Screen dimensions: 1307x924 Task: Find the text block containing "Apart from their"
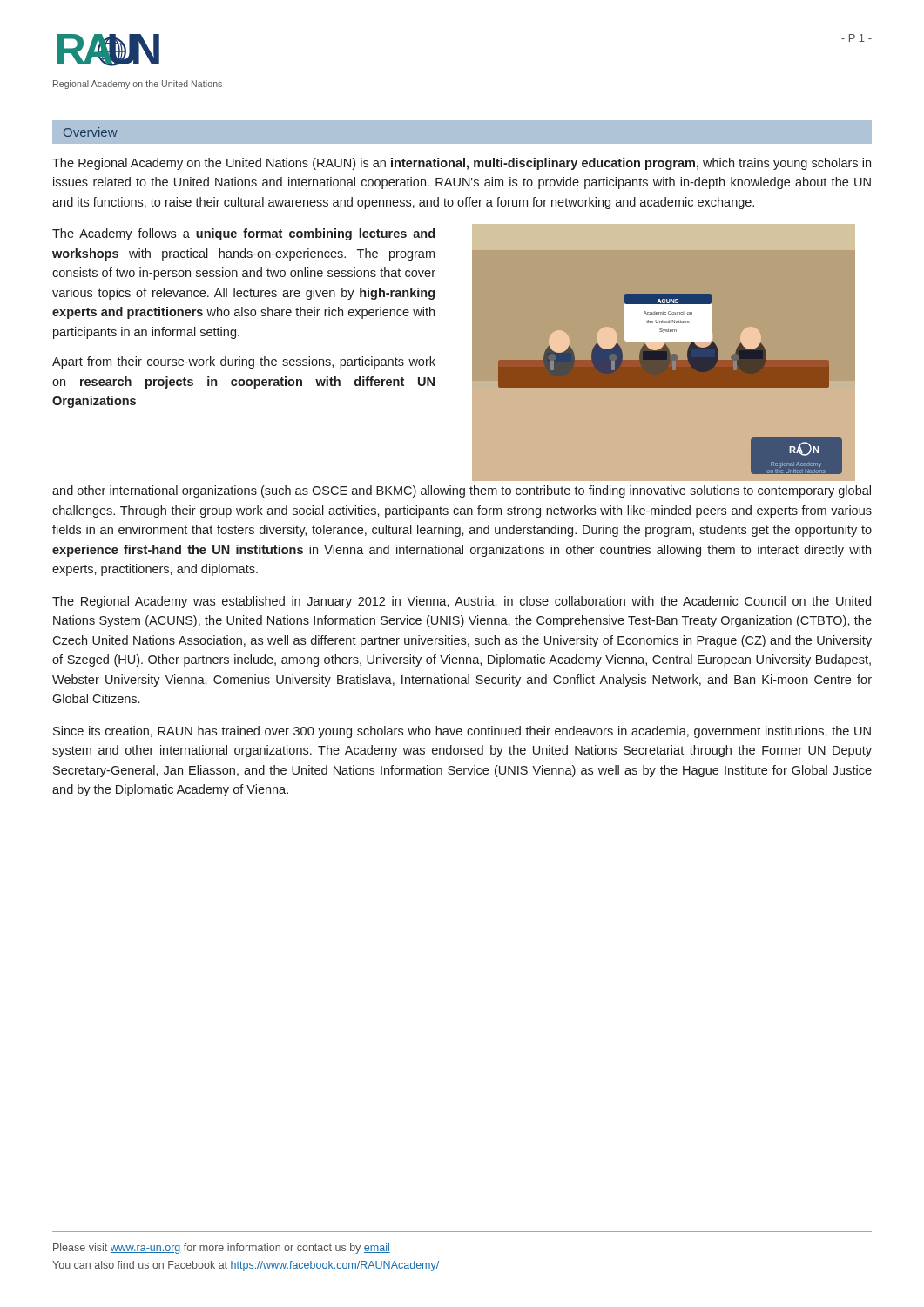pyautogui.click(x=244, y=381)
